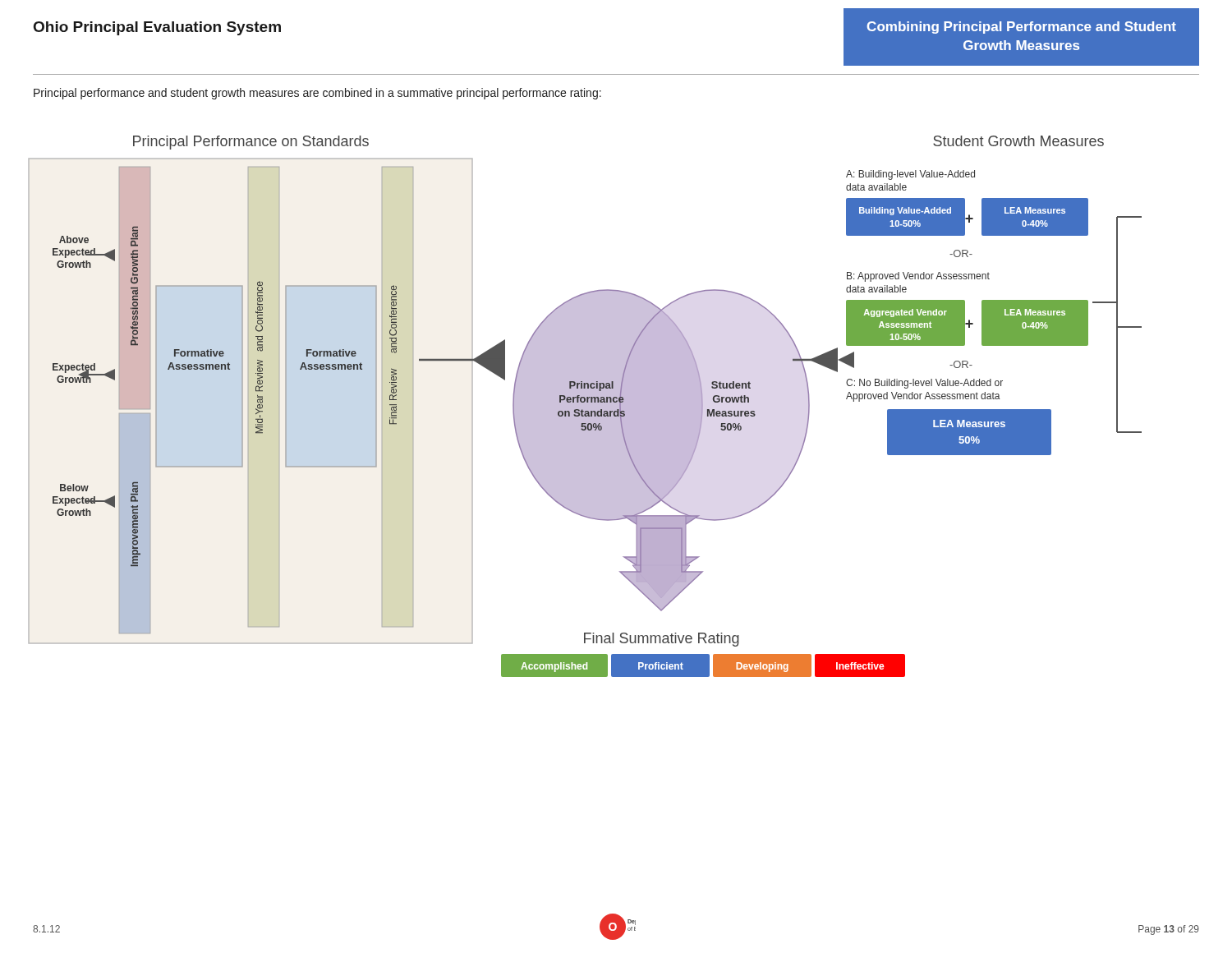Find the block on this page that starts "Principal performance and student growth measures"
This screenshot has width=1232, height=953.
(317, 93)
